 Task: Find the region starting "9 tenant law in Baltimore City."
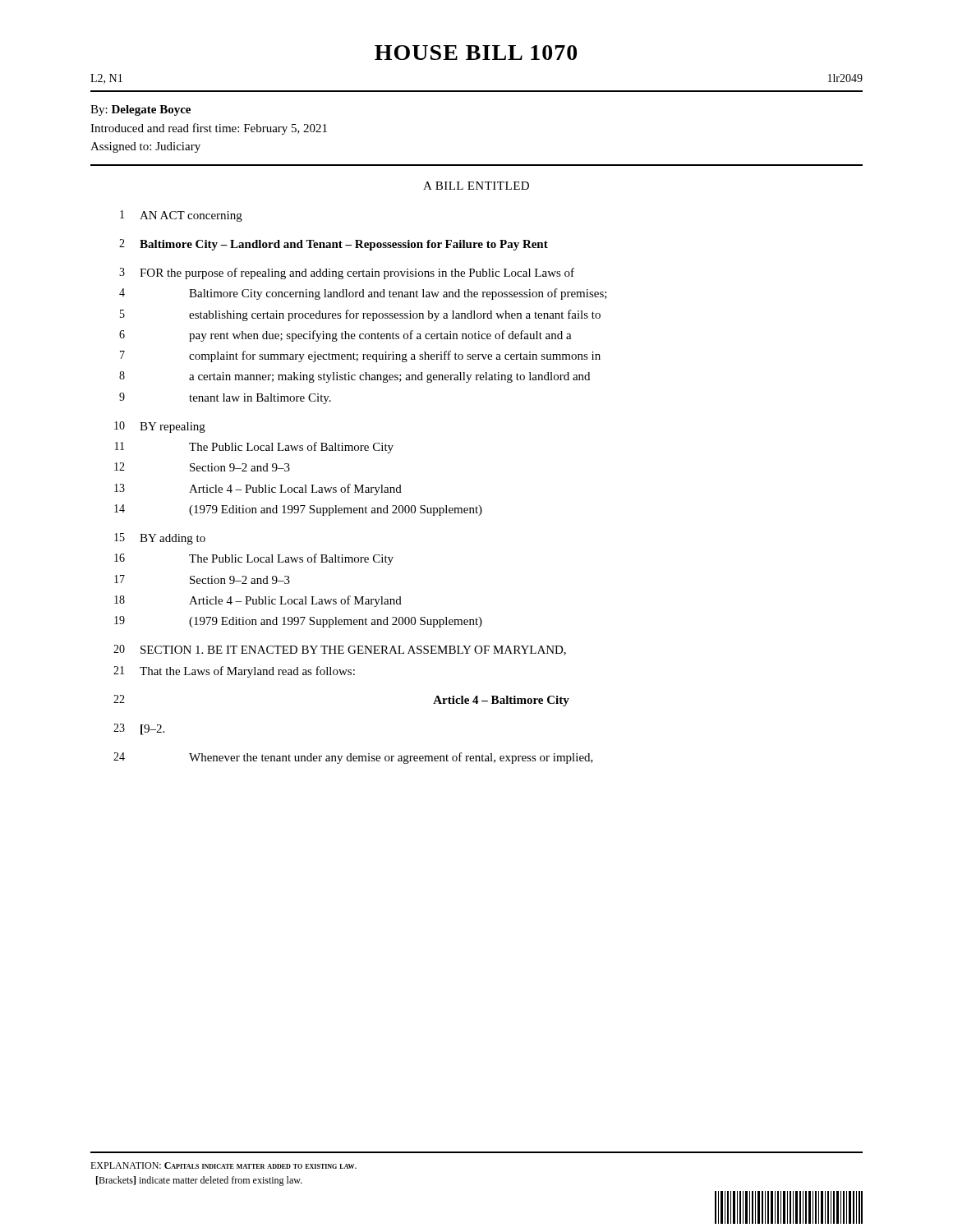point(225,398)
